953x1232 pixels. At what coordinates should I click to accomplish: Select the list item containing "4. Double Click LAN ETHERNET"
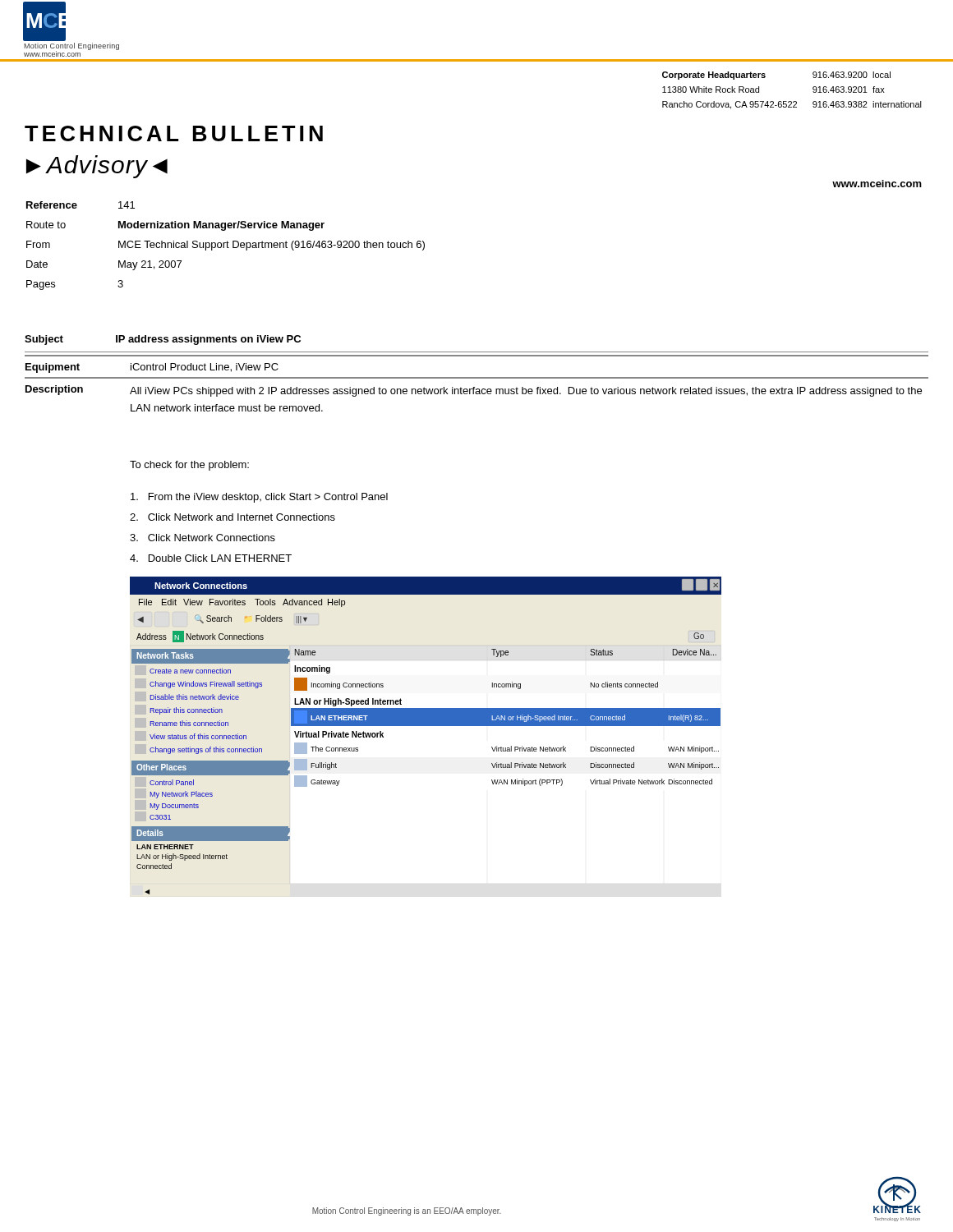[x=211, y=558]
